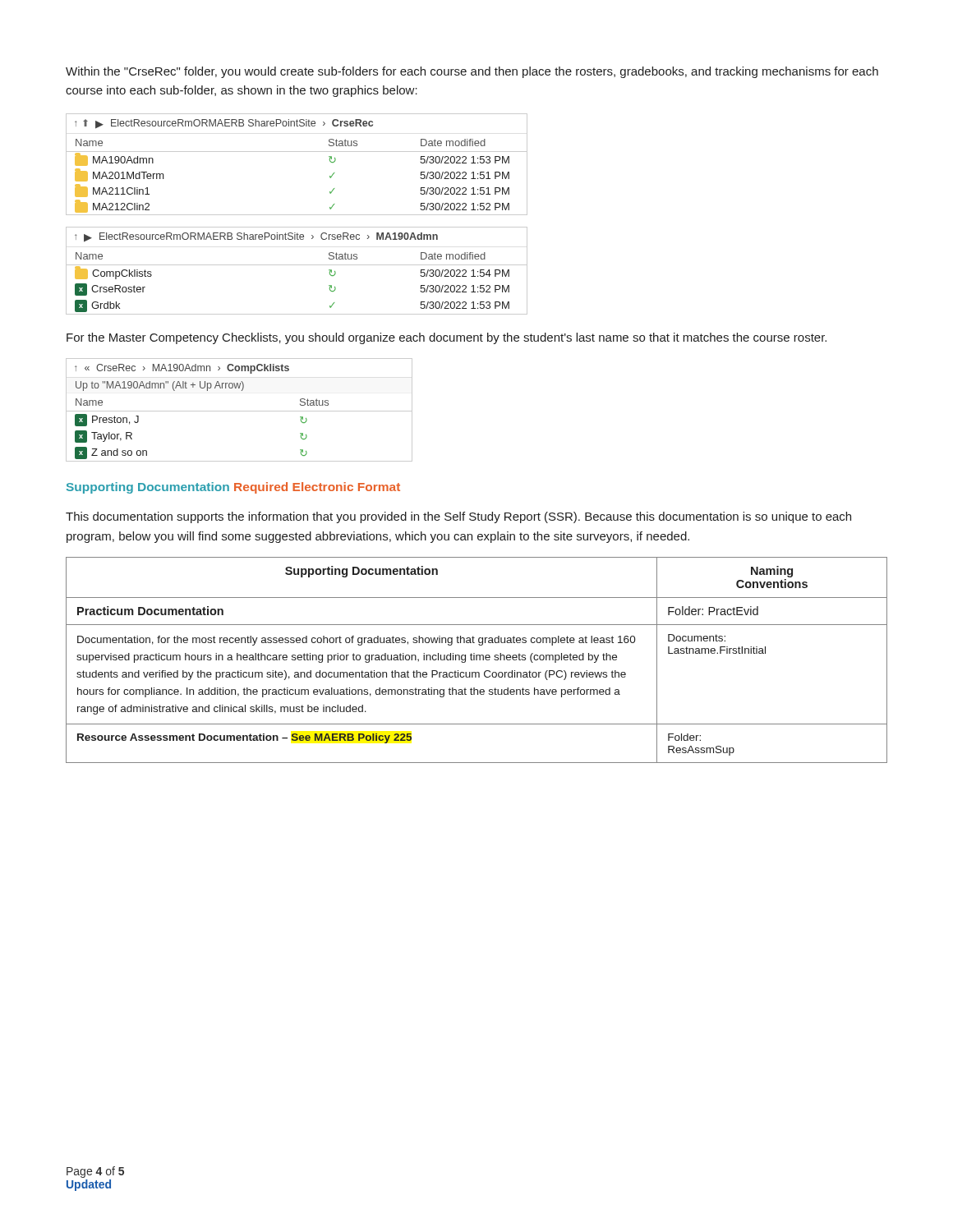Image resolution: width=953 pixels, height=1232 pixels.
Task: Find a table
Action: click(476, 660)
